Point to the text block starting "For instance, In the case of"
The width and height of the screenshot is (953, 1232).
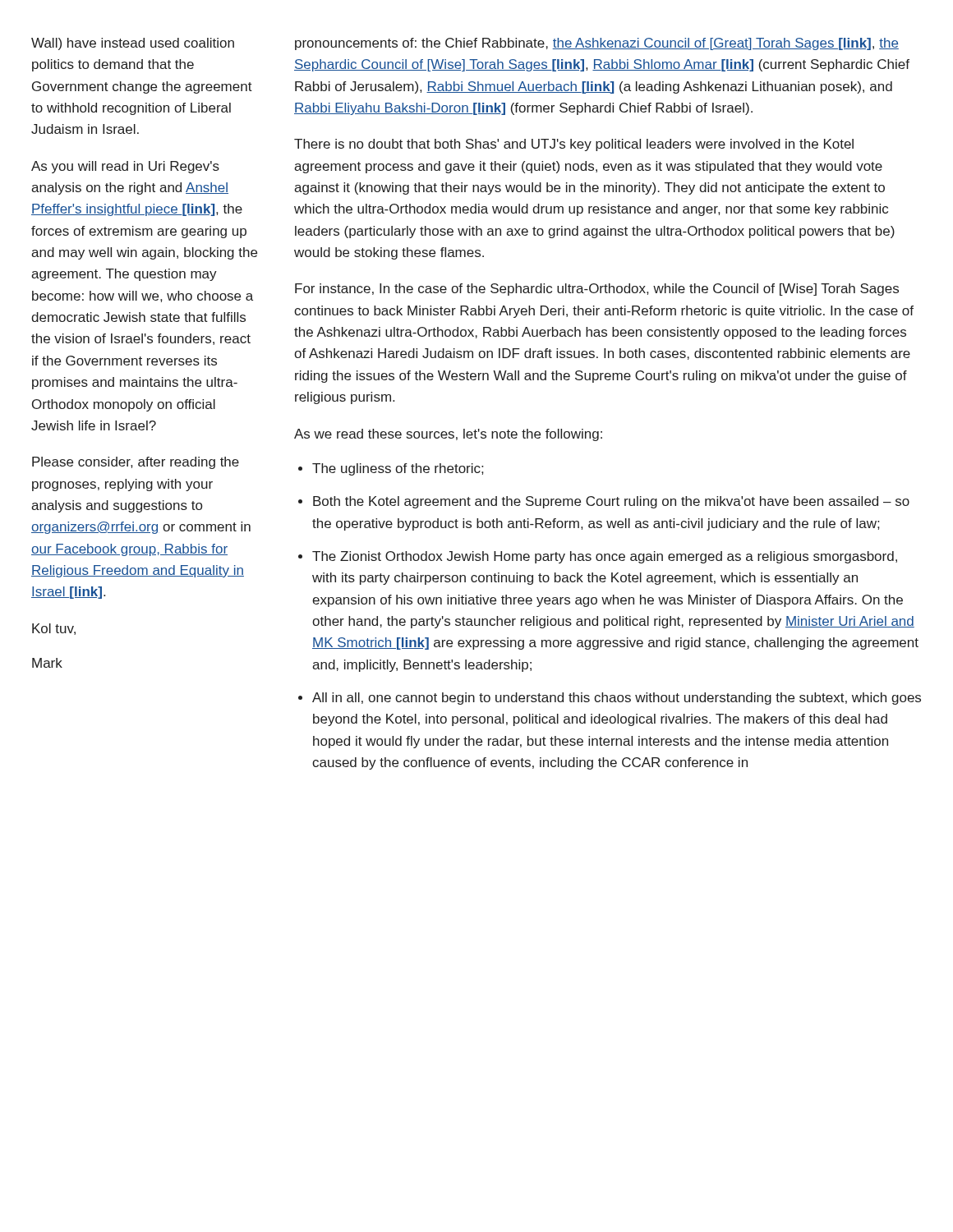(608, 344)
